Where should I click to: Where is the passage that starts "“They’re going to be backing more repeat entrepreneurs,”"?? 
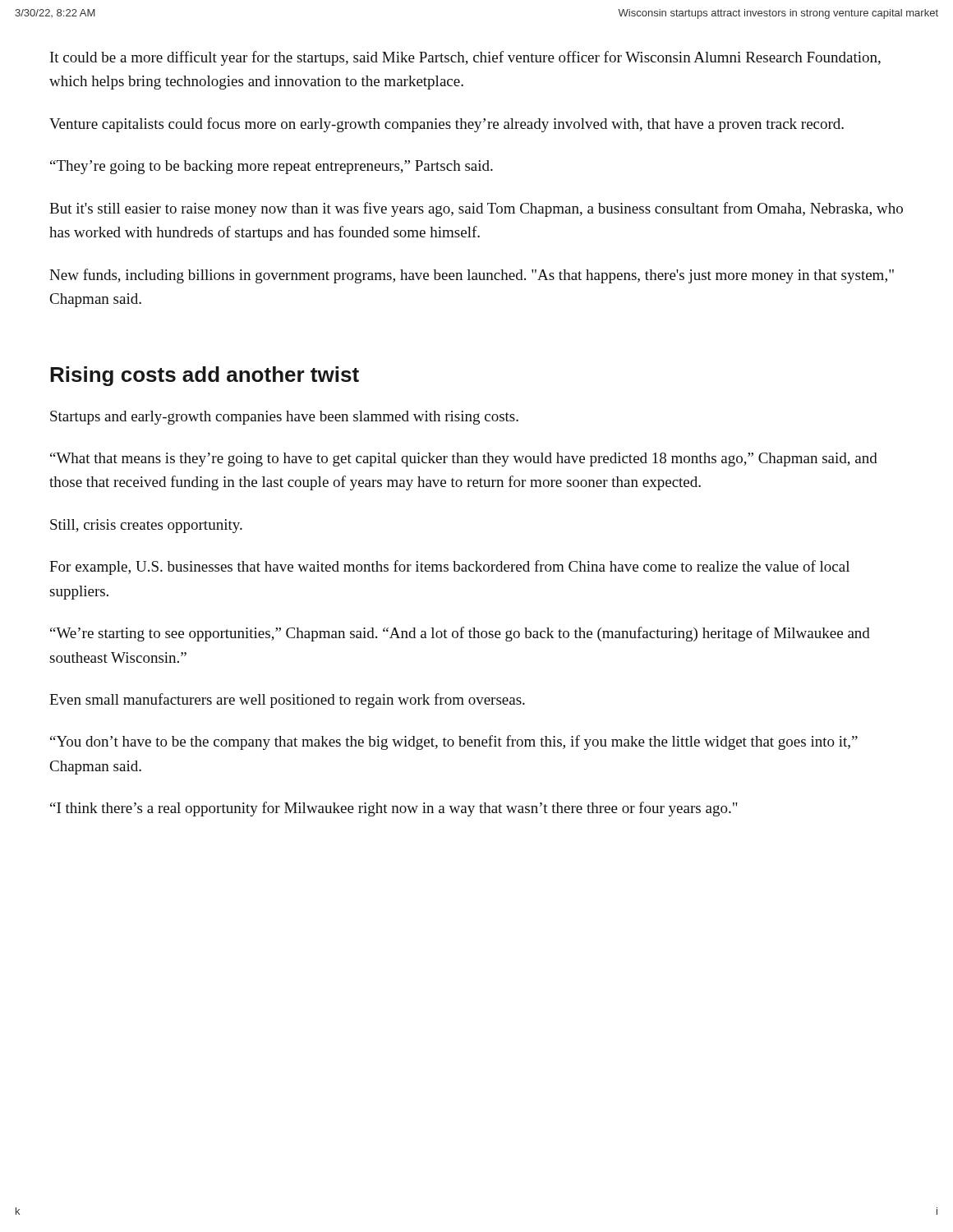[271, 166]
